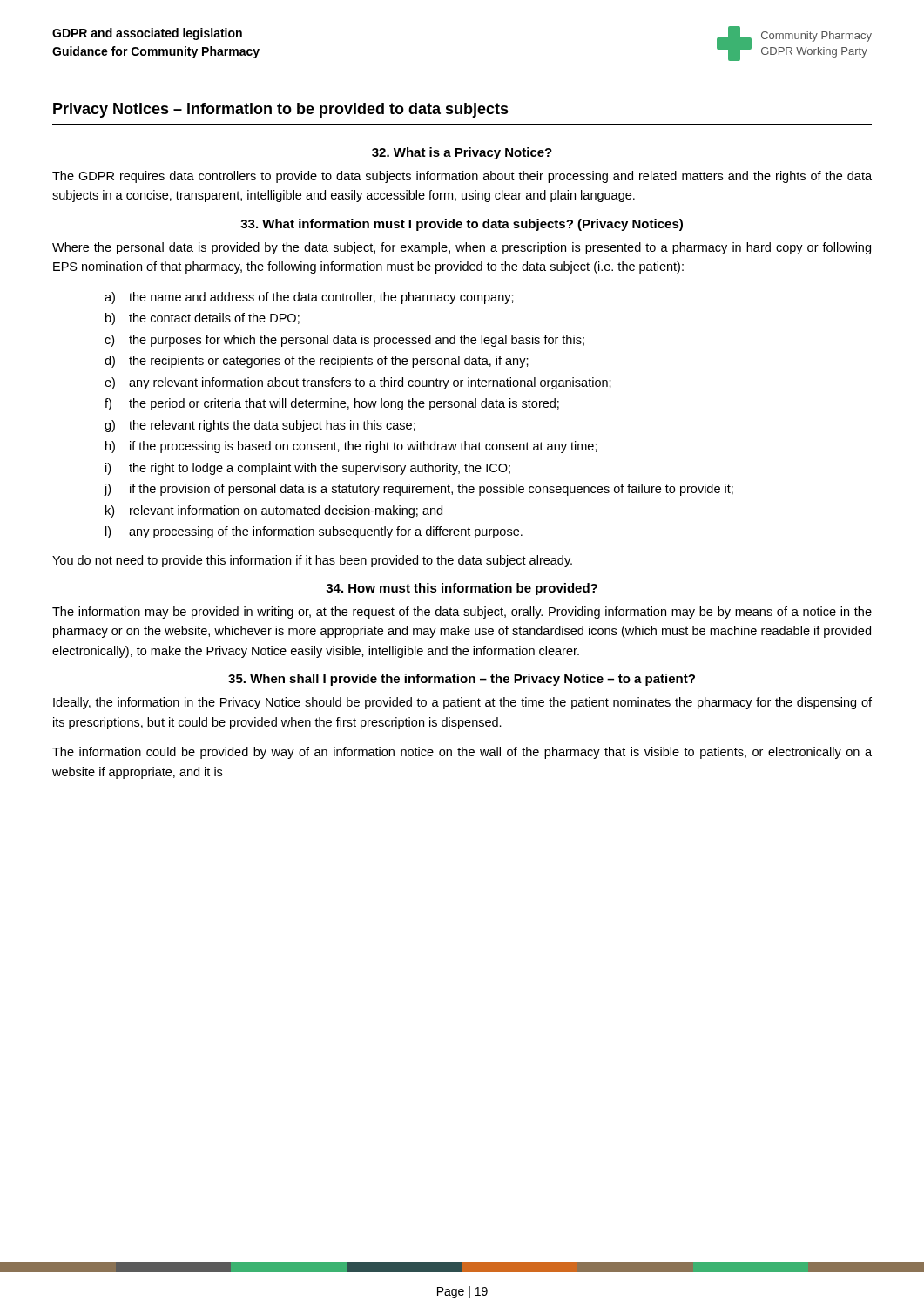Point to the section header beginning "35. When shall I provide the"
This screenshot has width=924, height=1307.
coord(462,679)
